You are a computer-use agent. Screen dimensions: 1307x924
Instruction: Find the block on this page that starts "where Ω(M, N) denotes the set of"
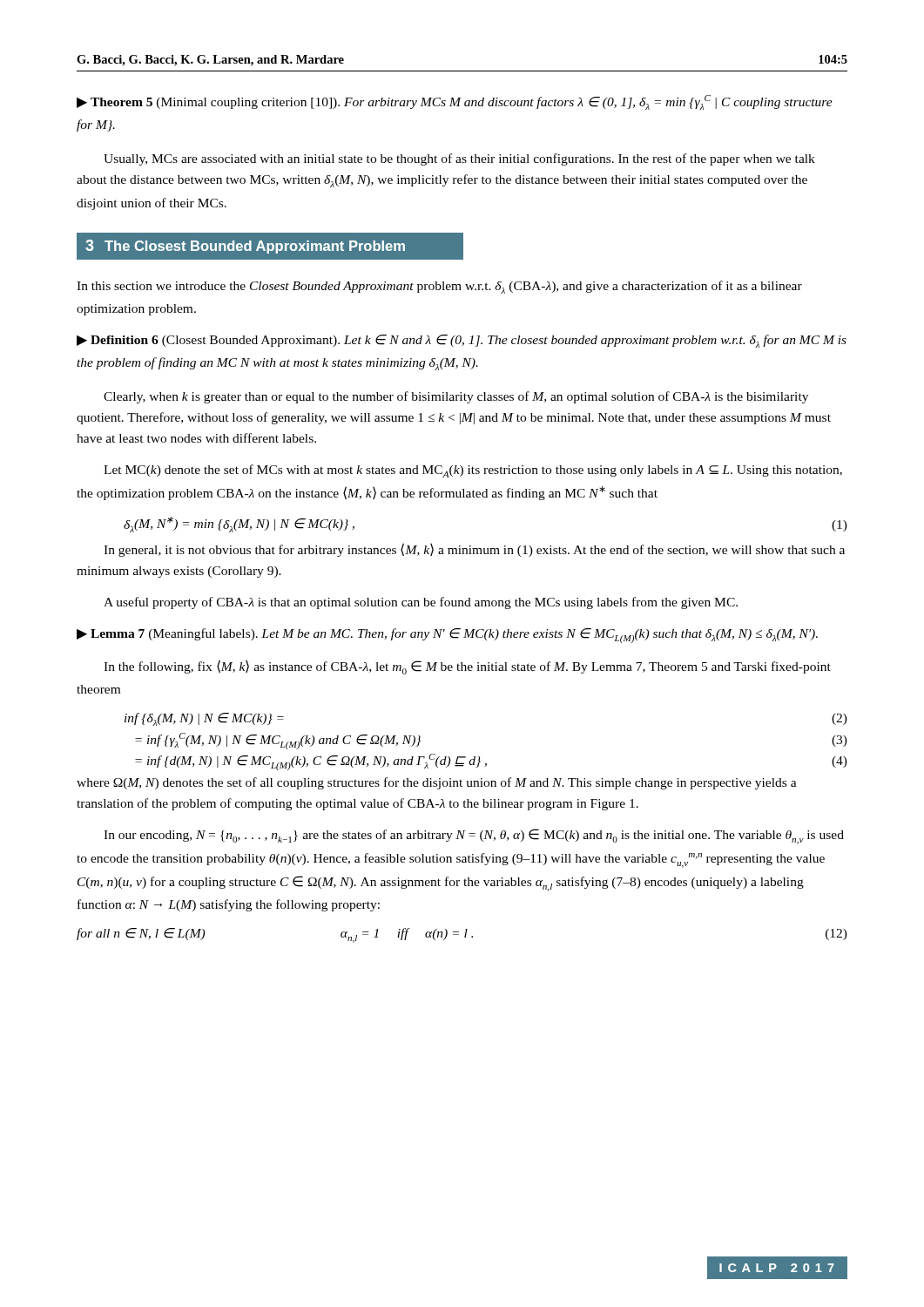pyautogui.click(x=437, y=792)
